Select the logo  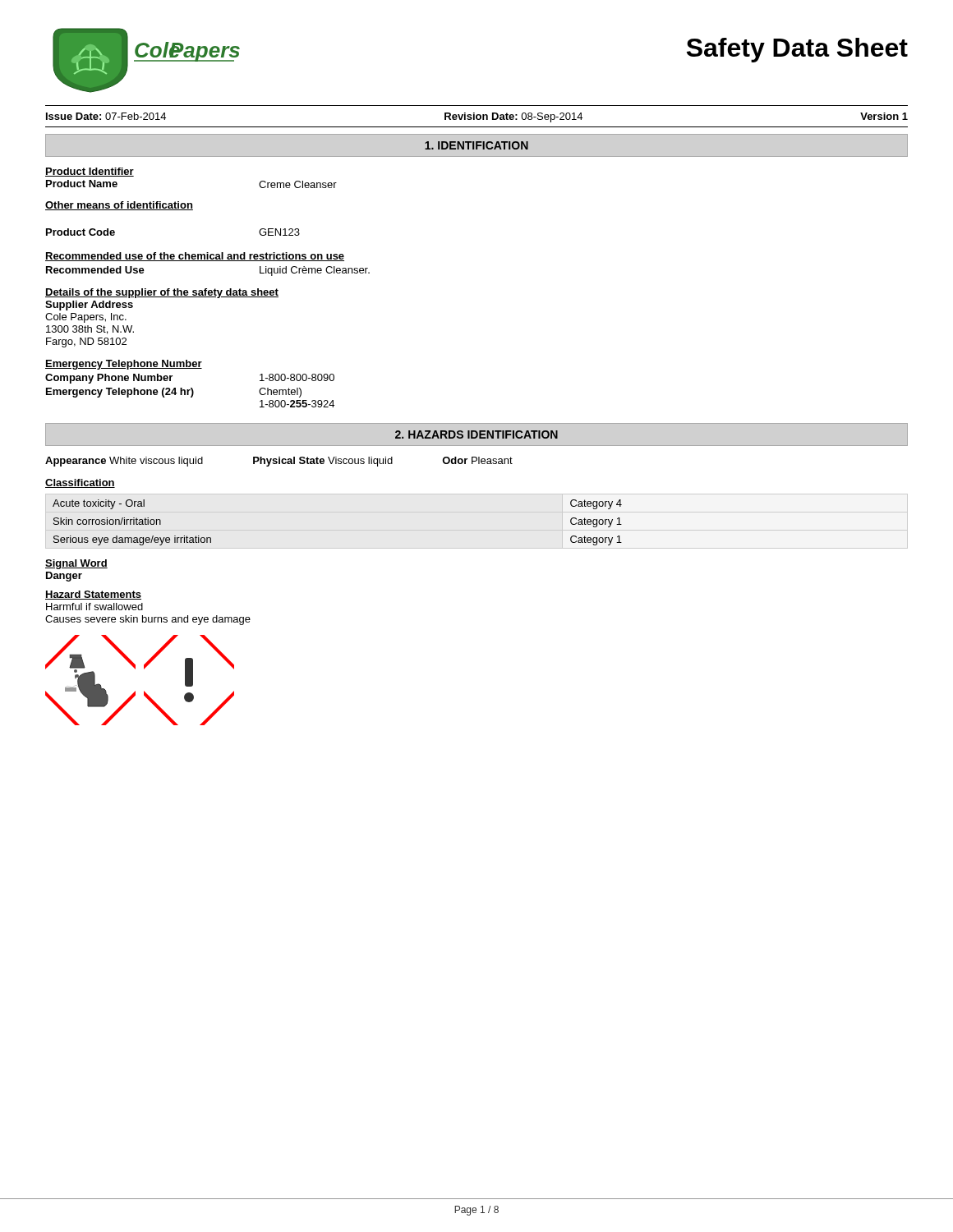160,61
